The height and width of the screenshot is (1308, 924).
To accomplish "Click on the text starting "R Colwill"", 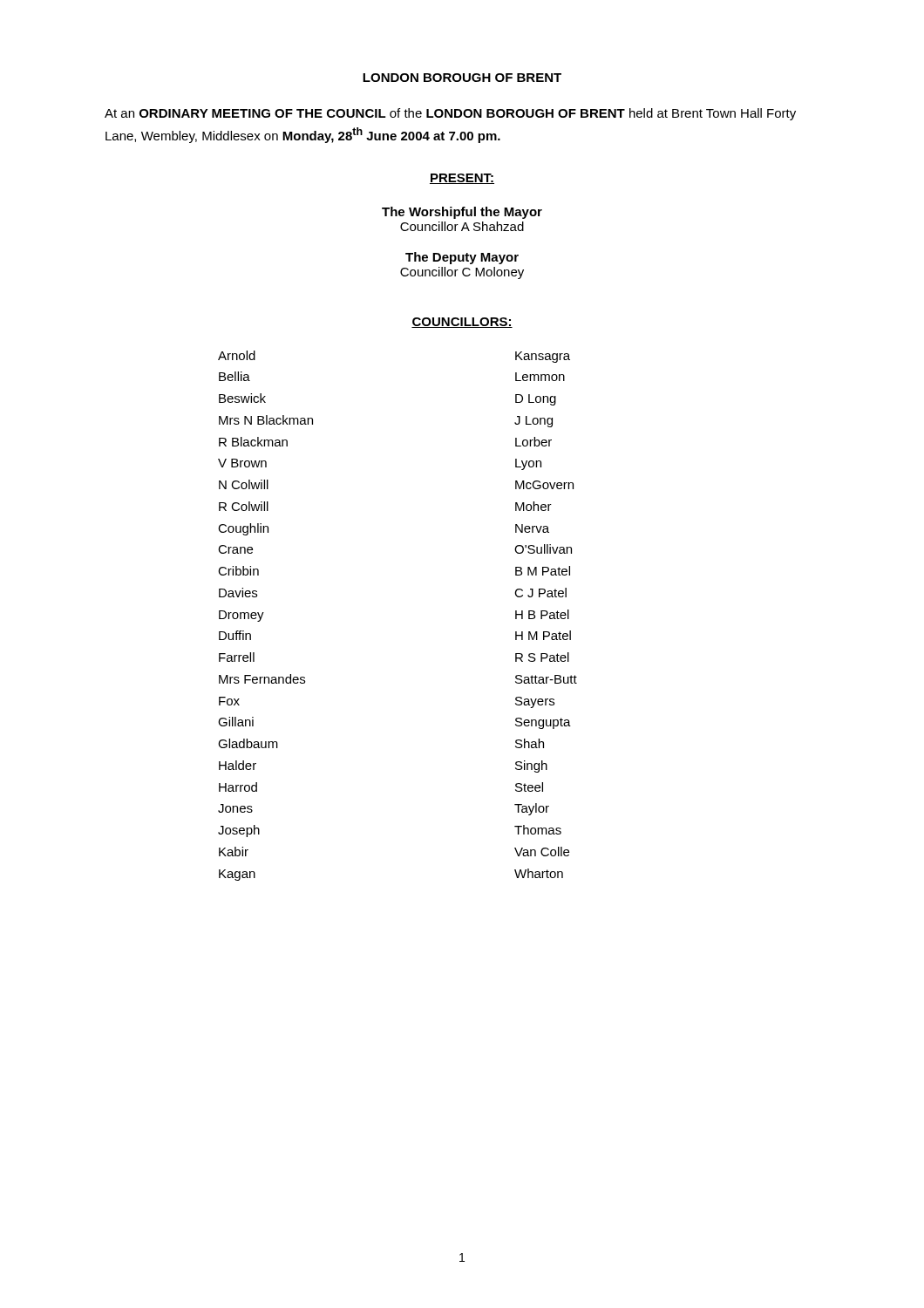I will click(243, 506).
